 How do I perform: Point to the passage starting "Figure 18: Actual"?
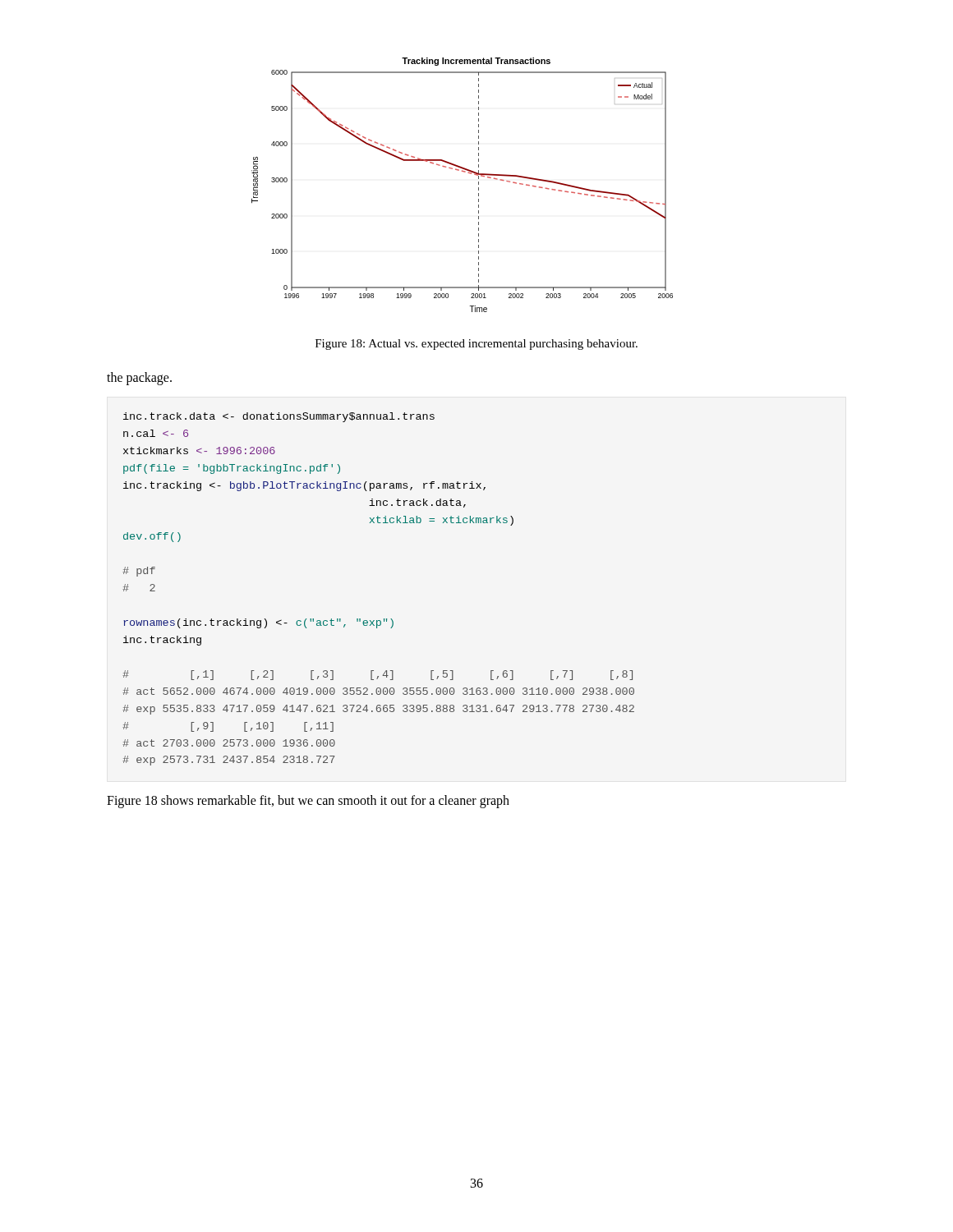476,343
